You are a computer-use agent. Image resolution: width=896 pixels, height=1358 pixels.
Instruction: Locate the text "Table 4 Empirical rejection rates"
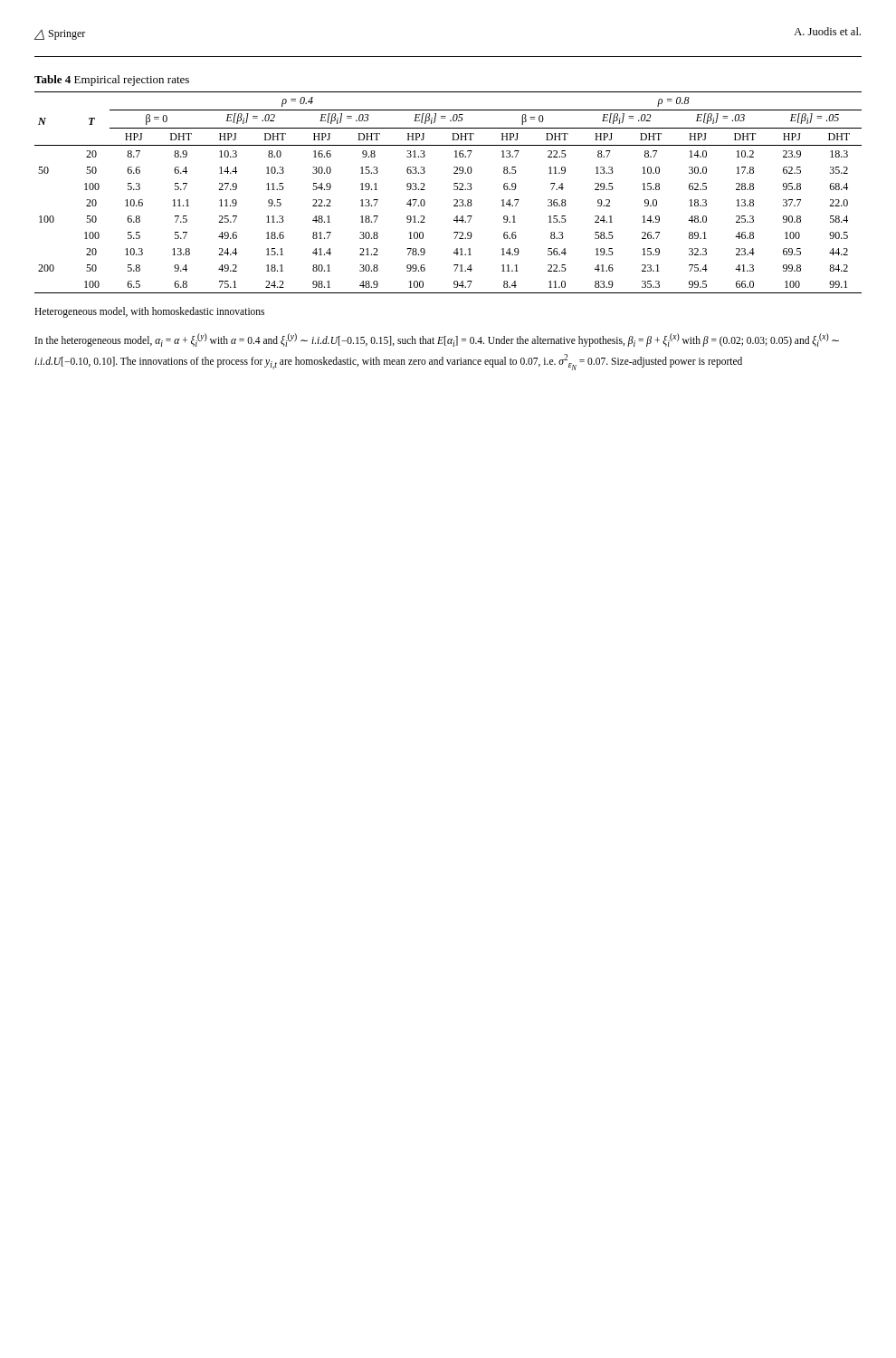(x=112, y=79)
